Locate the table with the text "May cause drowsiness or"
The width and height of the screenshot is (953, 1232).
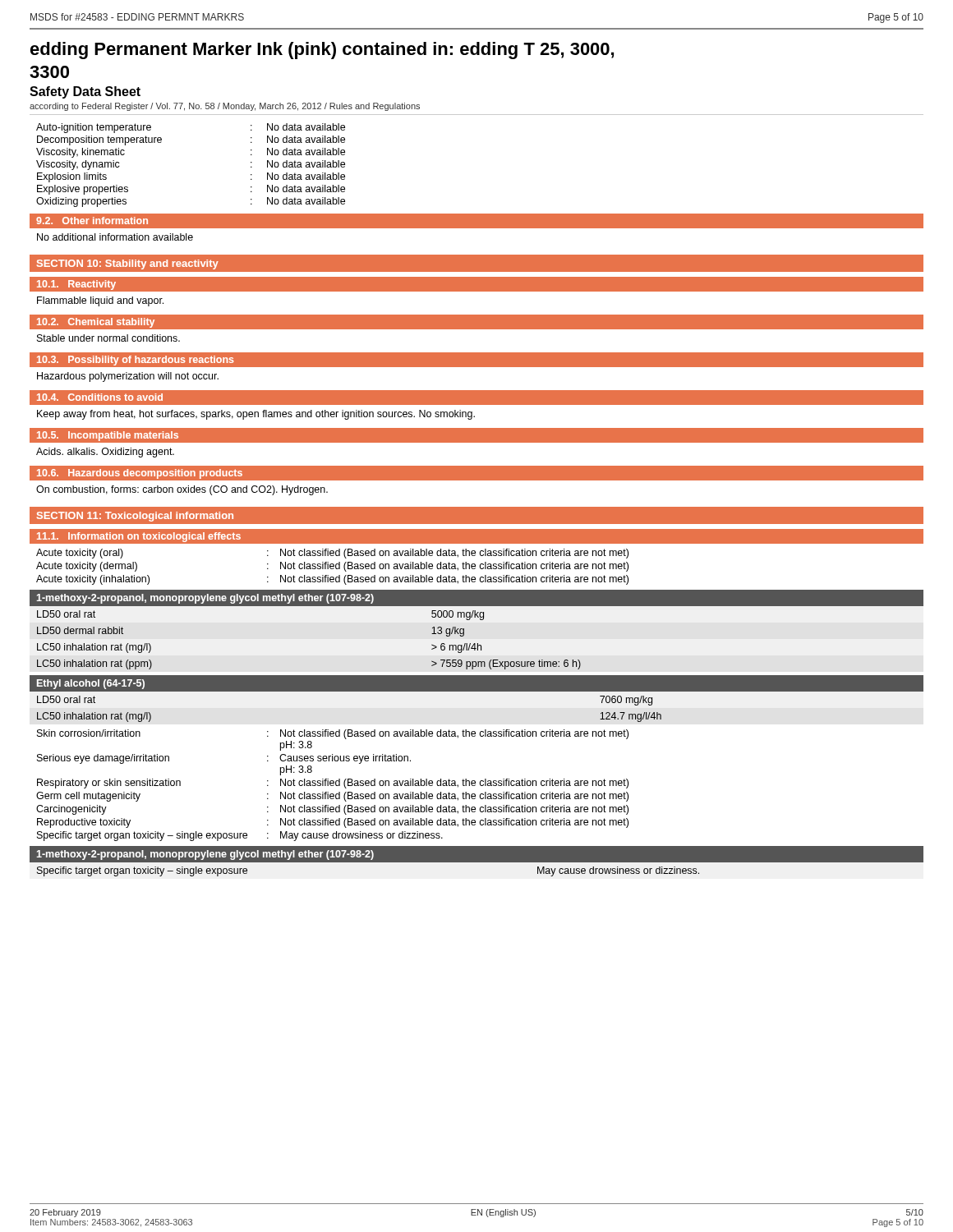pyautogui.click(x=476, y=862)
